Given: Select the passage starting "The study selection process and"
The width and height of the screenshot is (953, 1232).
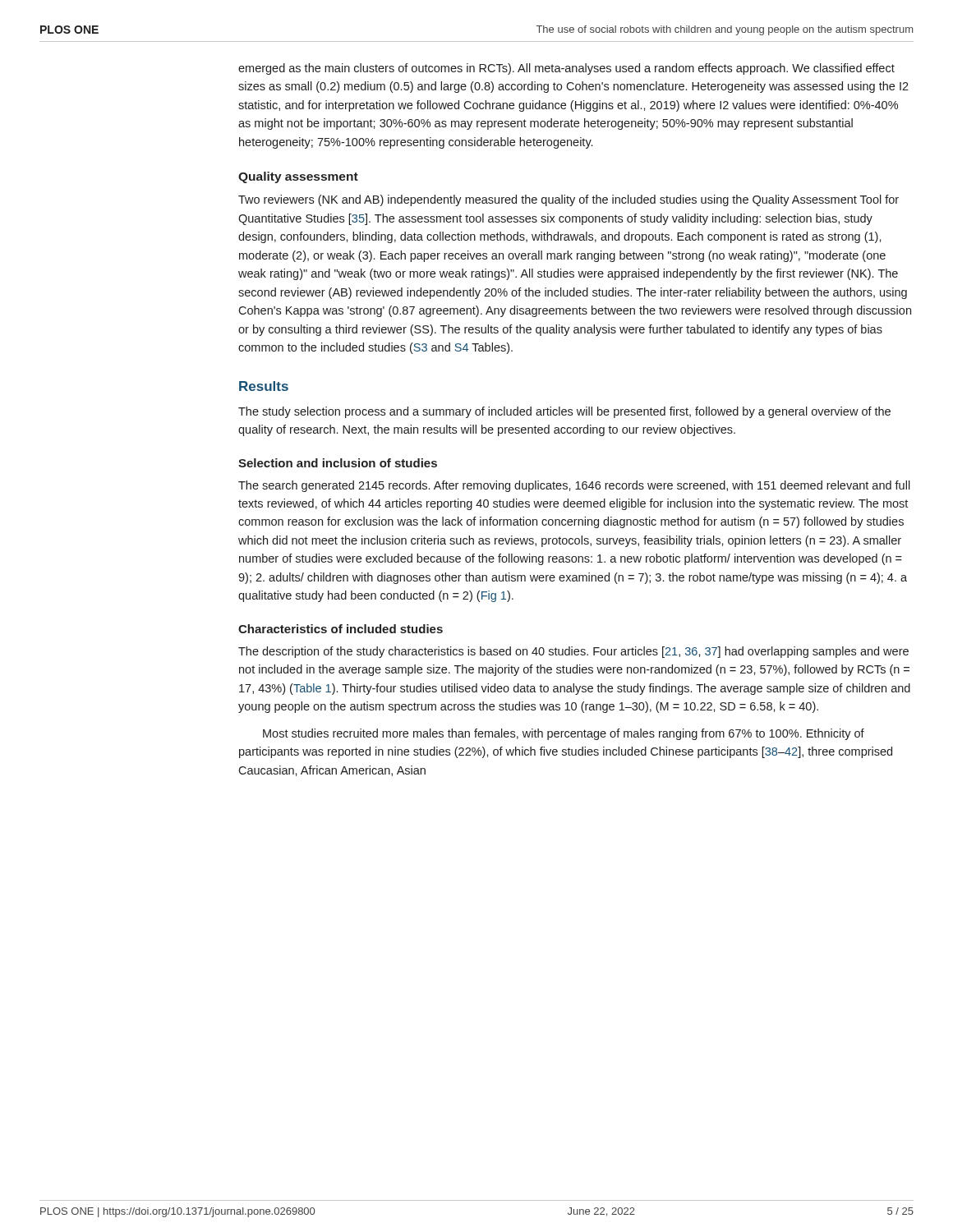Looking at the screenshot, I should (x=576, y=421).
